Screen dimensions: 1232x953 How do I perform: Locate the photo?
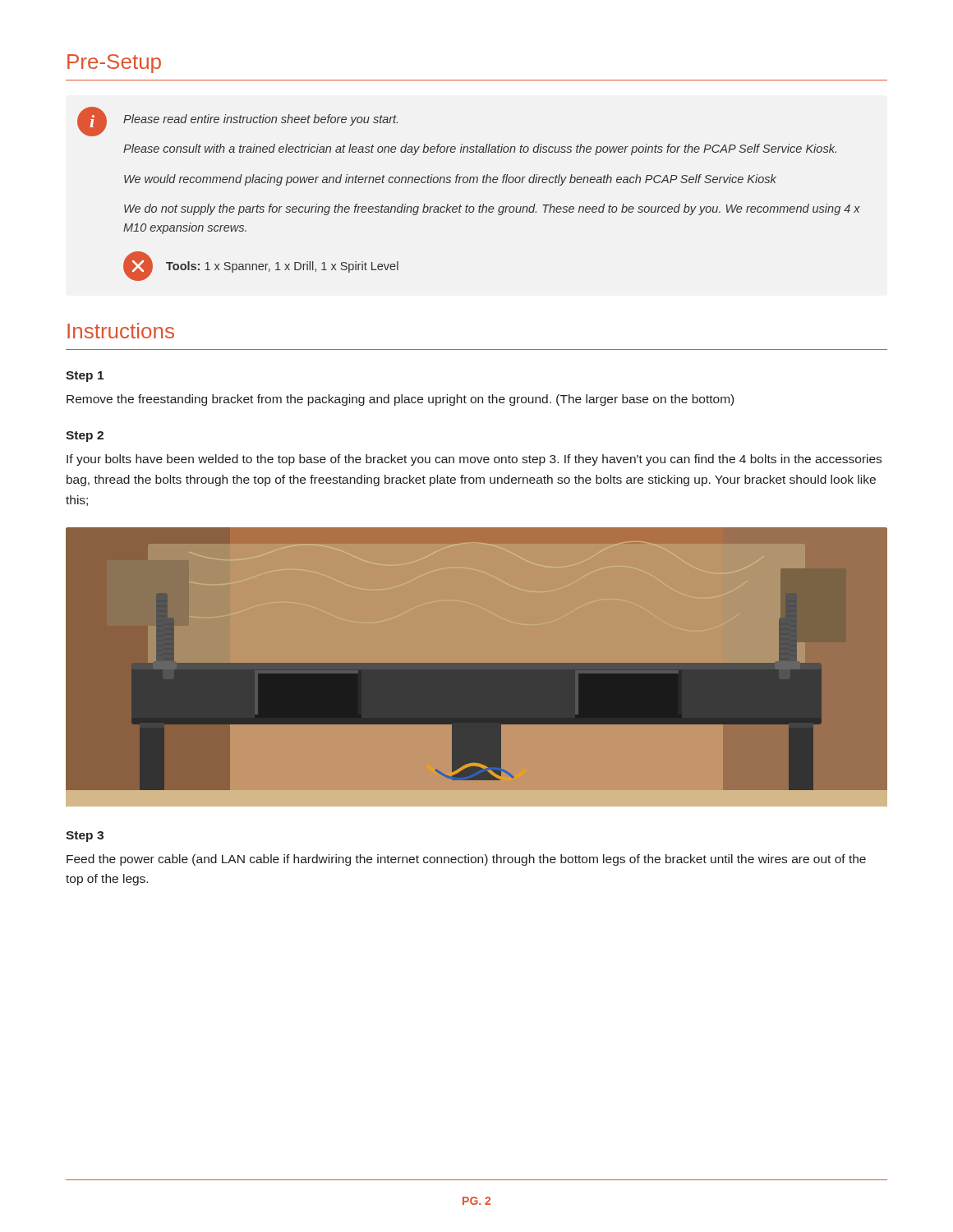[476, 668]
